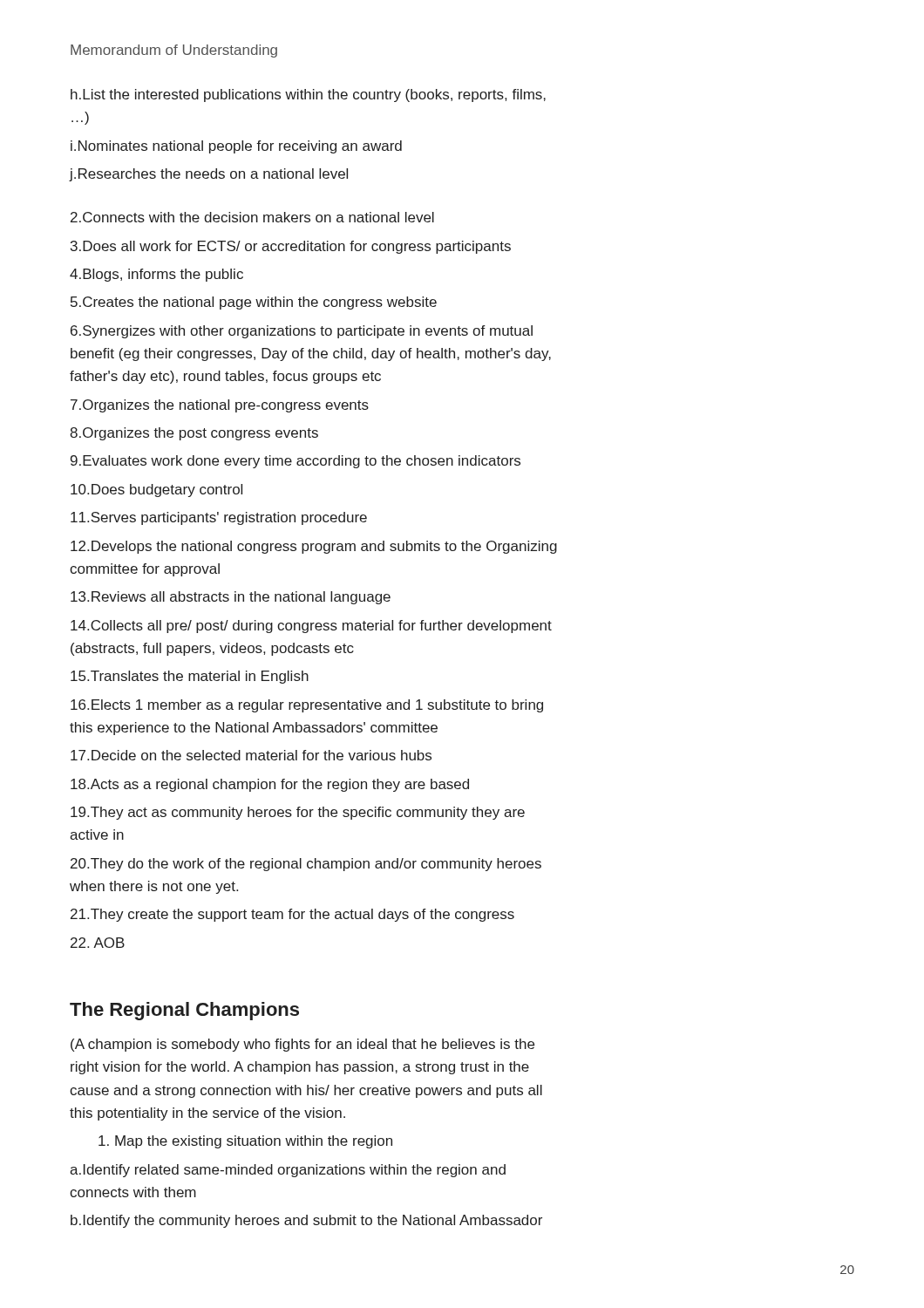Locate the block of text that opens with "8.Organizes the post"
This screenshot has height=1308, width=924.
[x=194, y=433]
